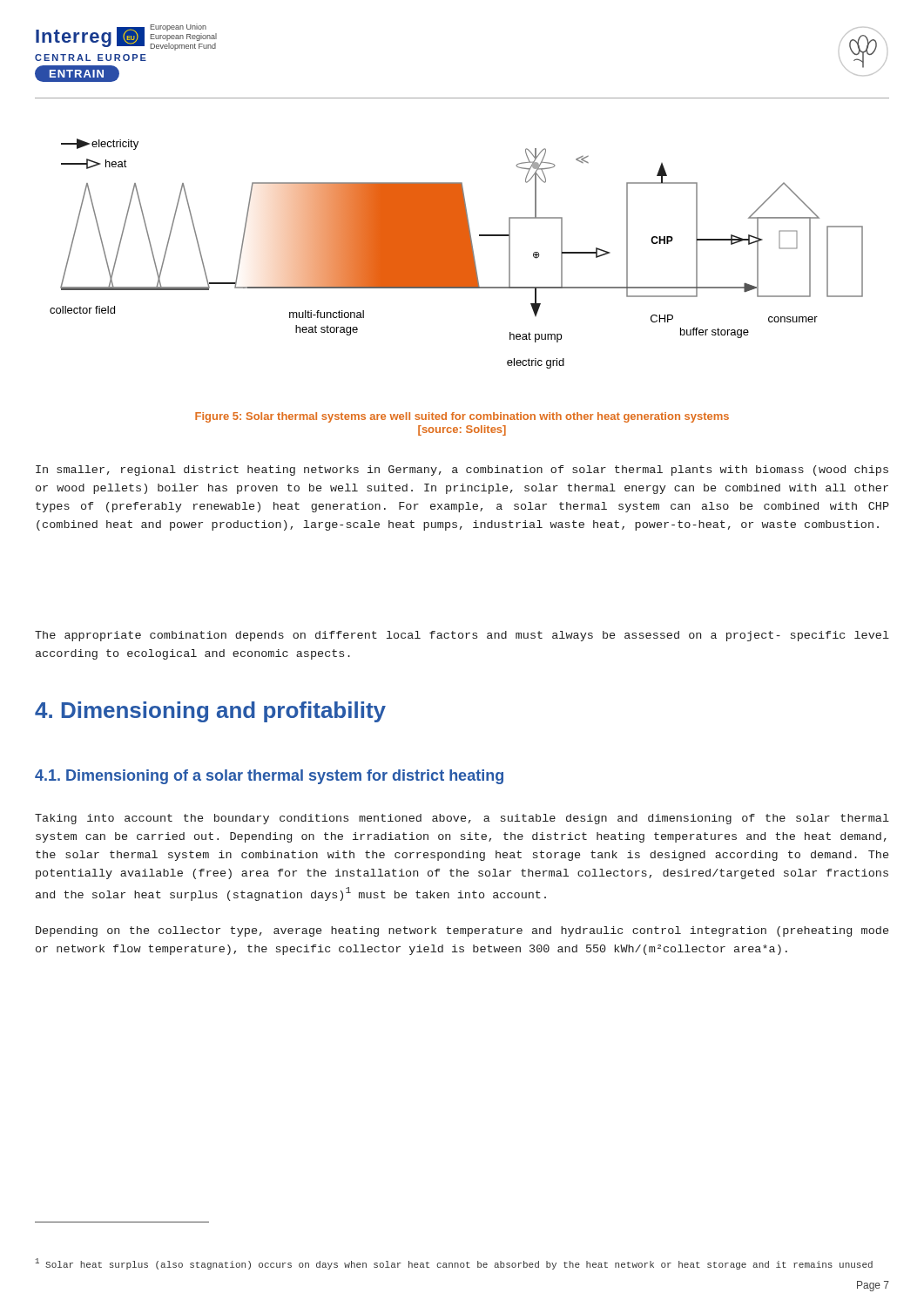
Task: Locate the text starting "1 Solar heat surplus (also stagnation) occurs"
Action: tap(454, 1263)
